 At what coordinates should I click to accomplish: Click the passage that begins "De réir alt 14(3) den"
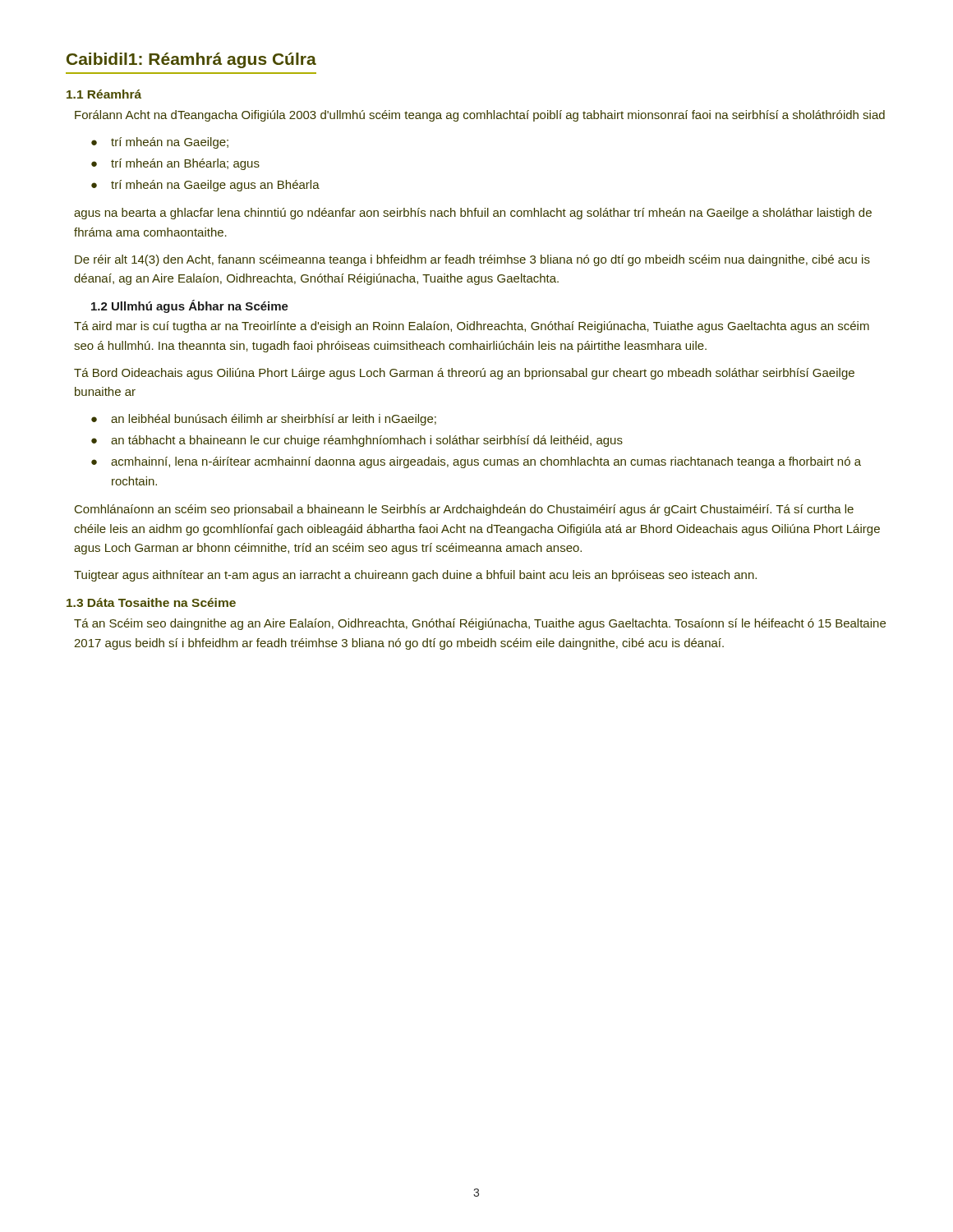tap(472, 268)
